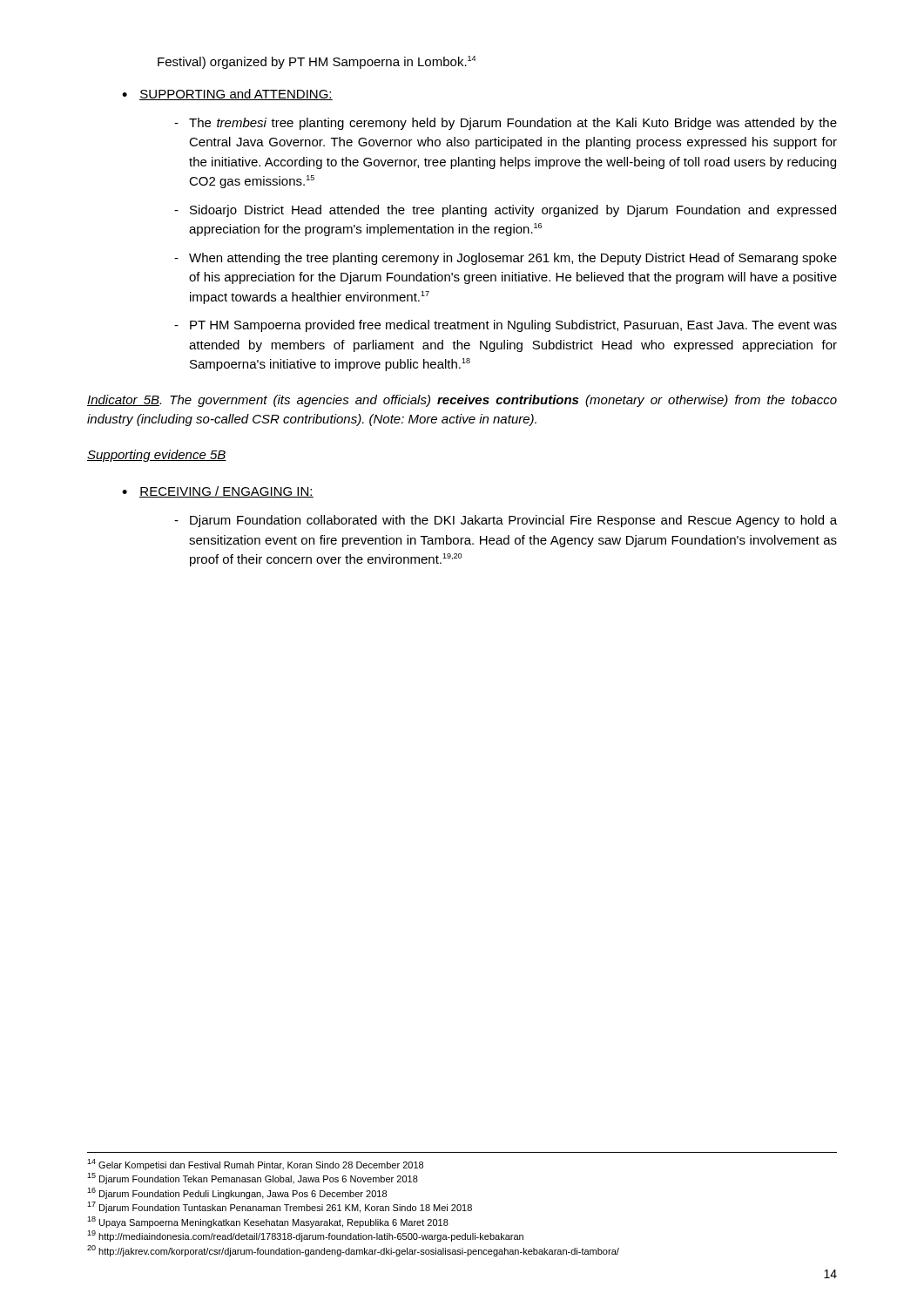Locate the element starting "Supporting evidence 5B"

[x=156, y=454]
